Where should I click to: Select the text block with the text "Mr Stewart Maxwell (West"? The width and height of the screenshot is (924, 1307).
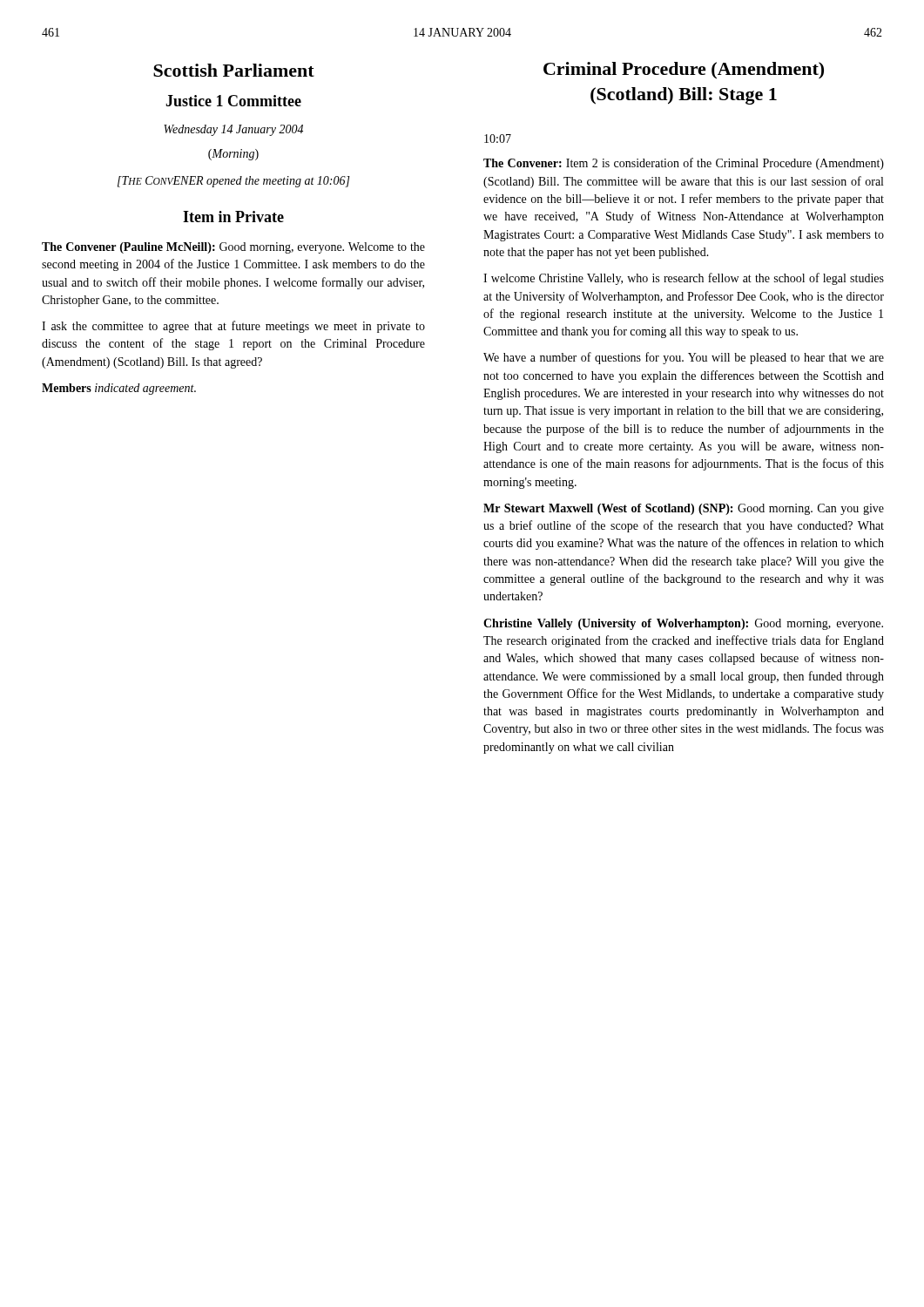684,552
